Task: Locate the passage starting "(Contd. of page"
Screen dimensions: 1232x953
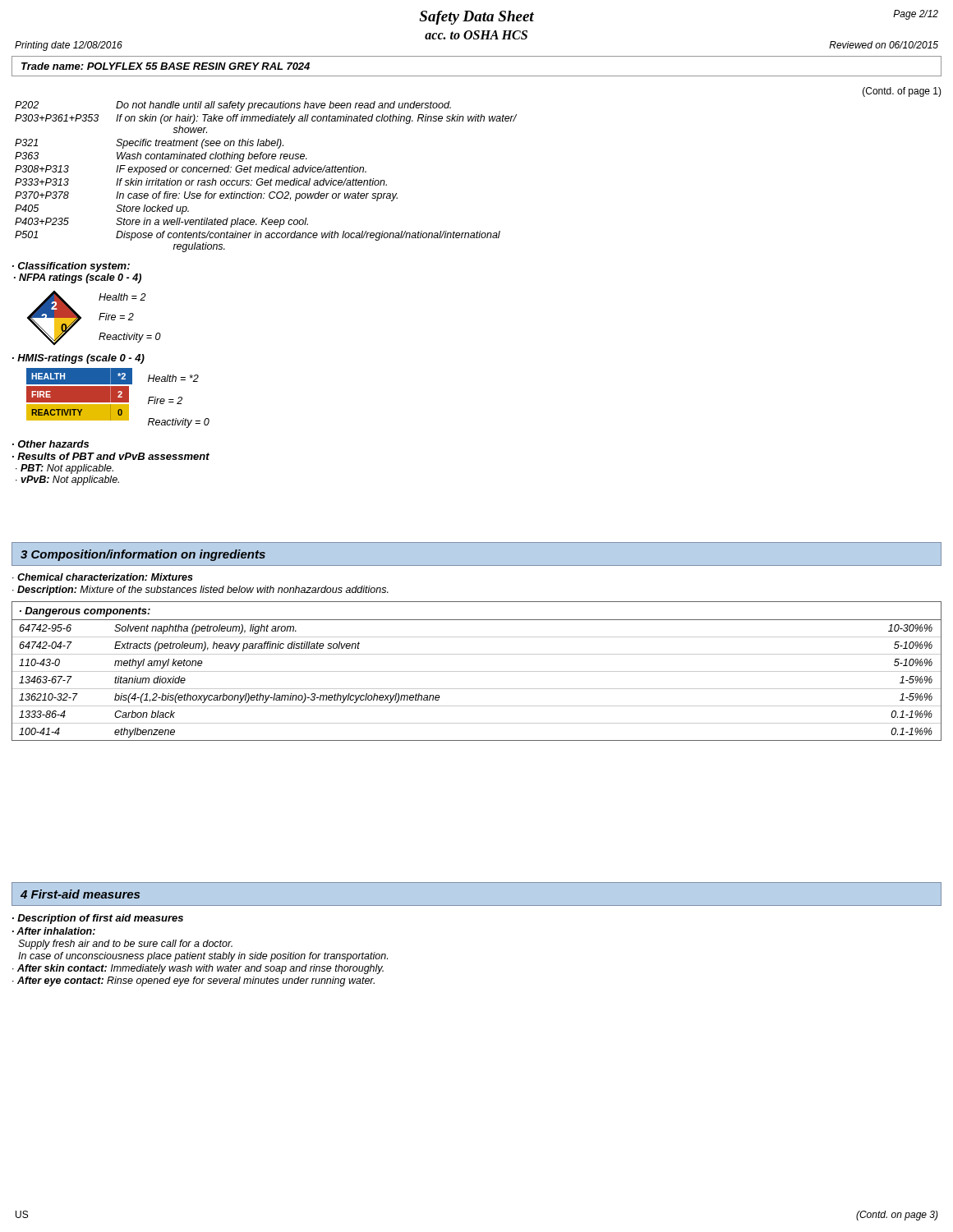Action: tap(902, 91)
